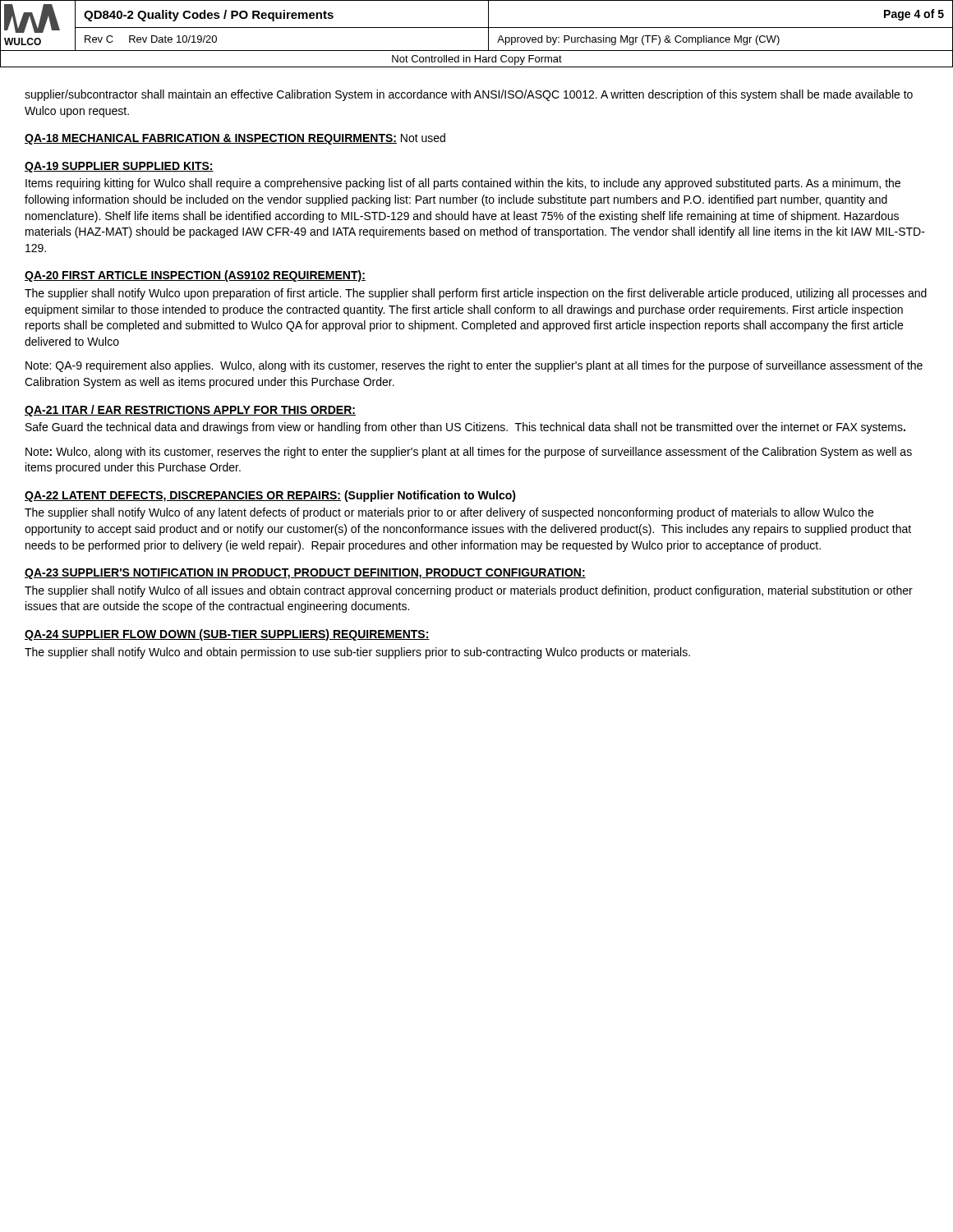Image resolution: width=953 pixels, height=1232 pixels.
Task: Click the section header that begins "QA-21 ITAR / EAR RESTRICTIONS APPLY FOR THIS"
Action: (x=190, y=409)
